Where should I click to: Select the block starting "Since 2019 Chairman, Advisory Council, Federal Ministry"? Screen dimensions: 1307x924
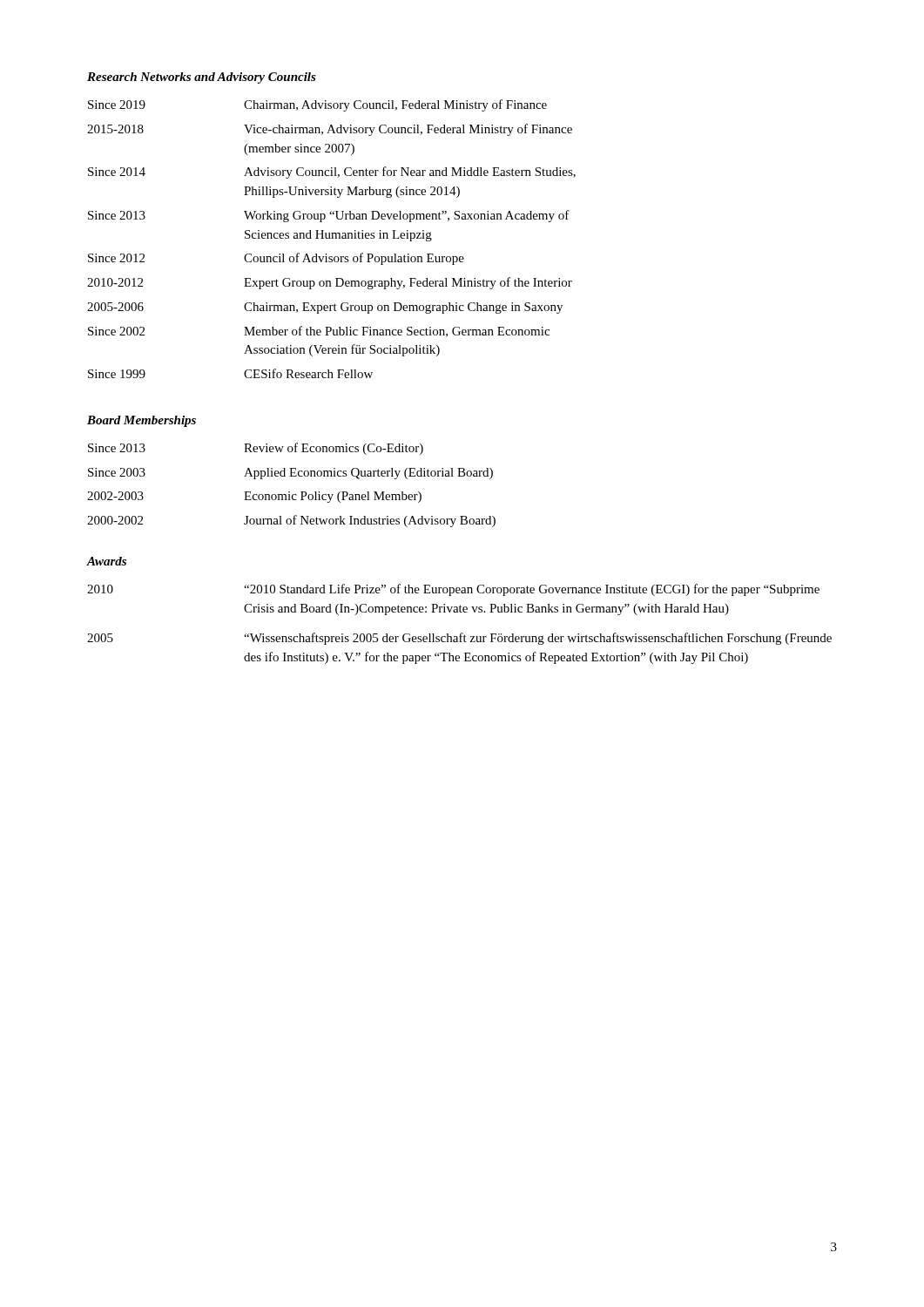317,105
